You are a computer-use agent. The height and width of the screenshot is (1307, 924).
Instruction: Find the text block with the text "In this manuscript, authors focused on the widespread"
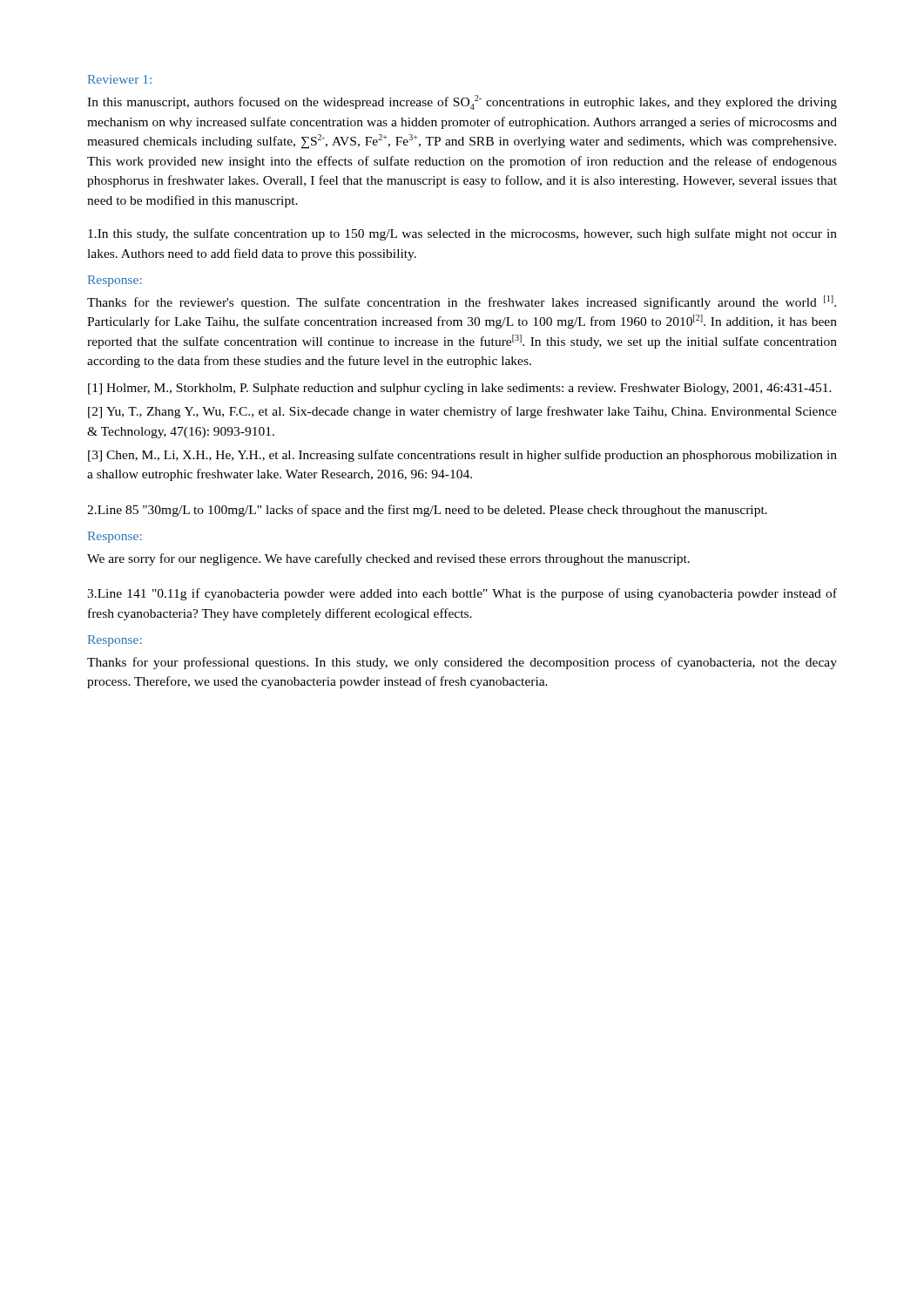coord(462,152)
